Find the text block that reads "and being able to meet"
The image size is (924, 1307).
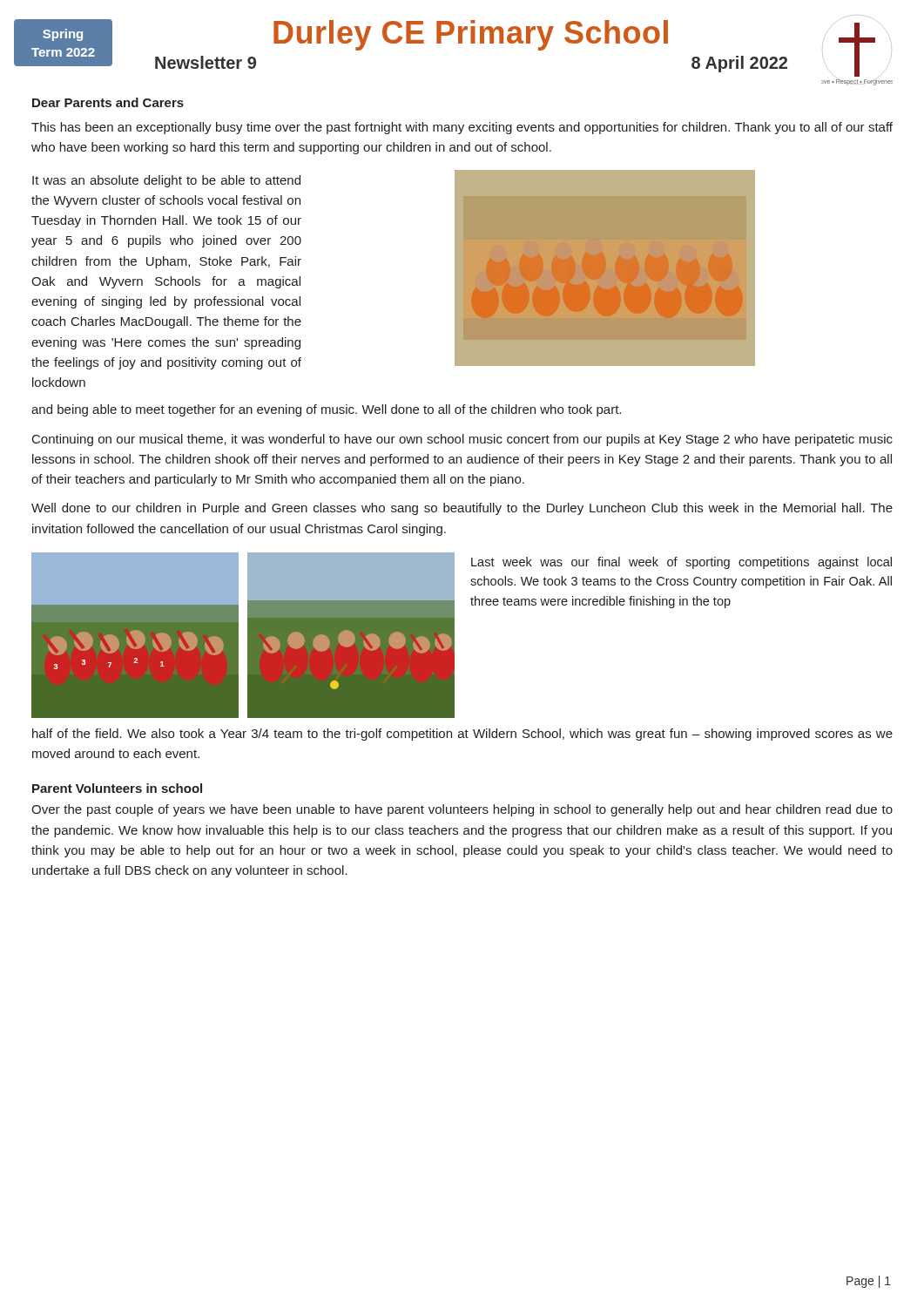[327, 409]
